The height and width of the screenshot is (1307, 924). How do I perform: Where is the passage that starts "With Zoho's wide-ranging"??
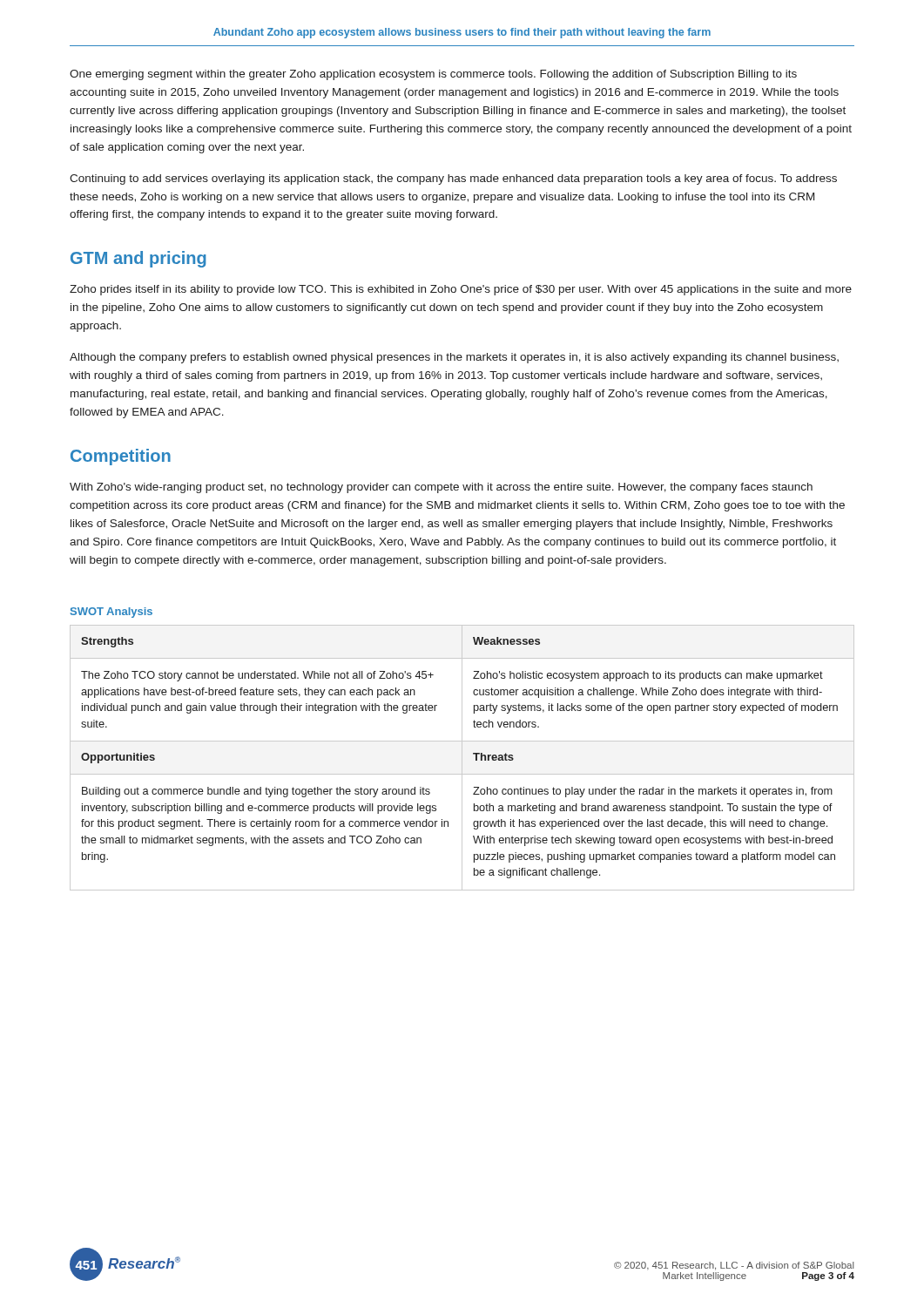pyautogui.click(x=457, y=523)
